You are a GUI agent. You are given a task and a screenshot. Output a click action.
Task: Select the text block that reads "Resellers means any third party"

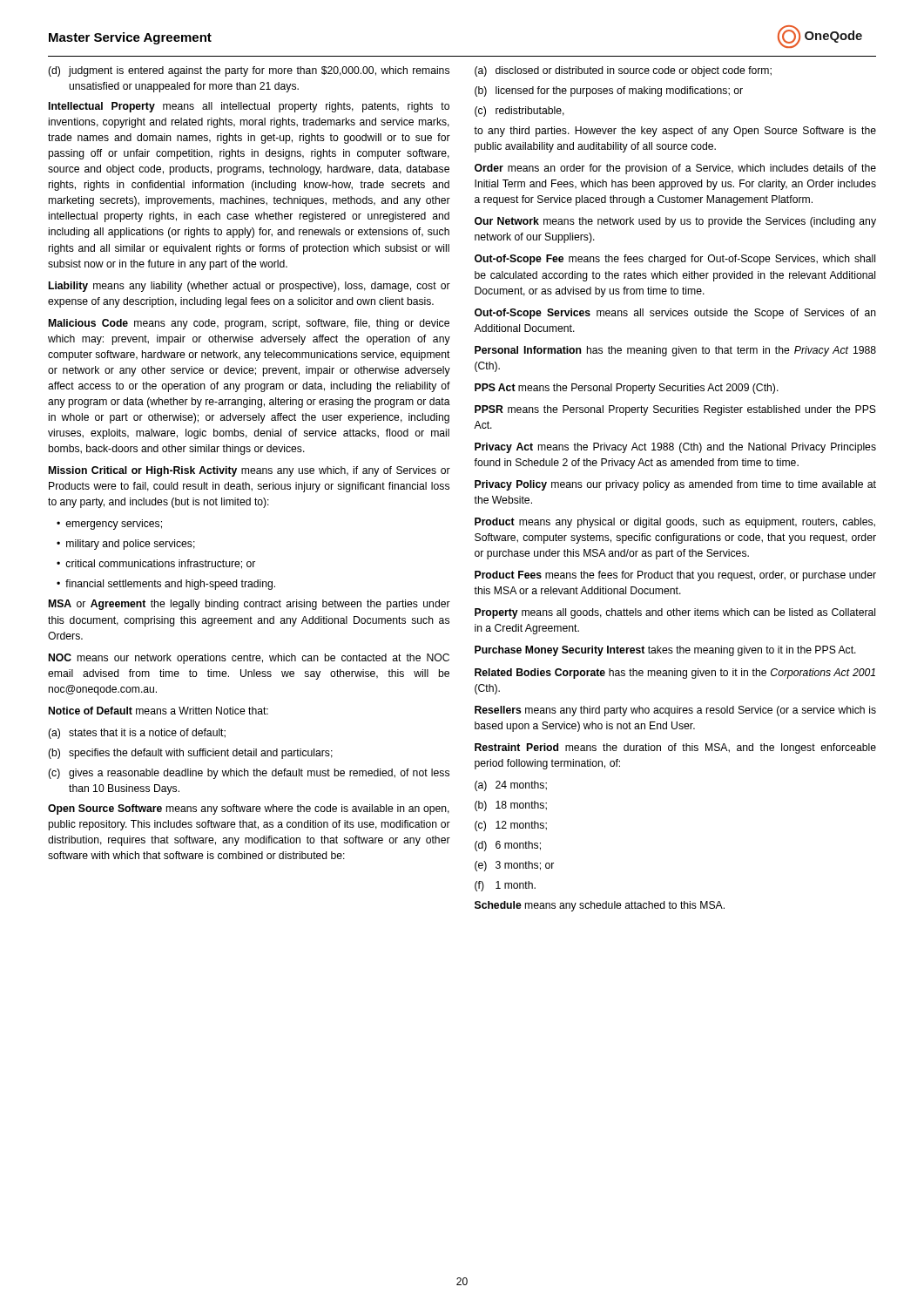(675, 718)
